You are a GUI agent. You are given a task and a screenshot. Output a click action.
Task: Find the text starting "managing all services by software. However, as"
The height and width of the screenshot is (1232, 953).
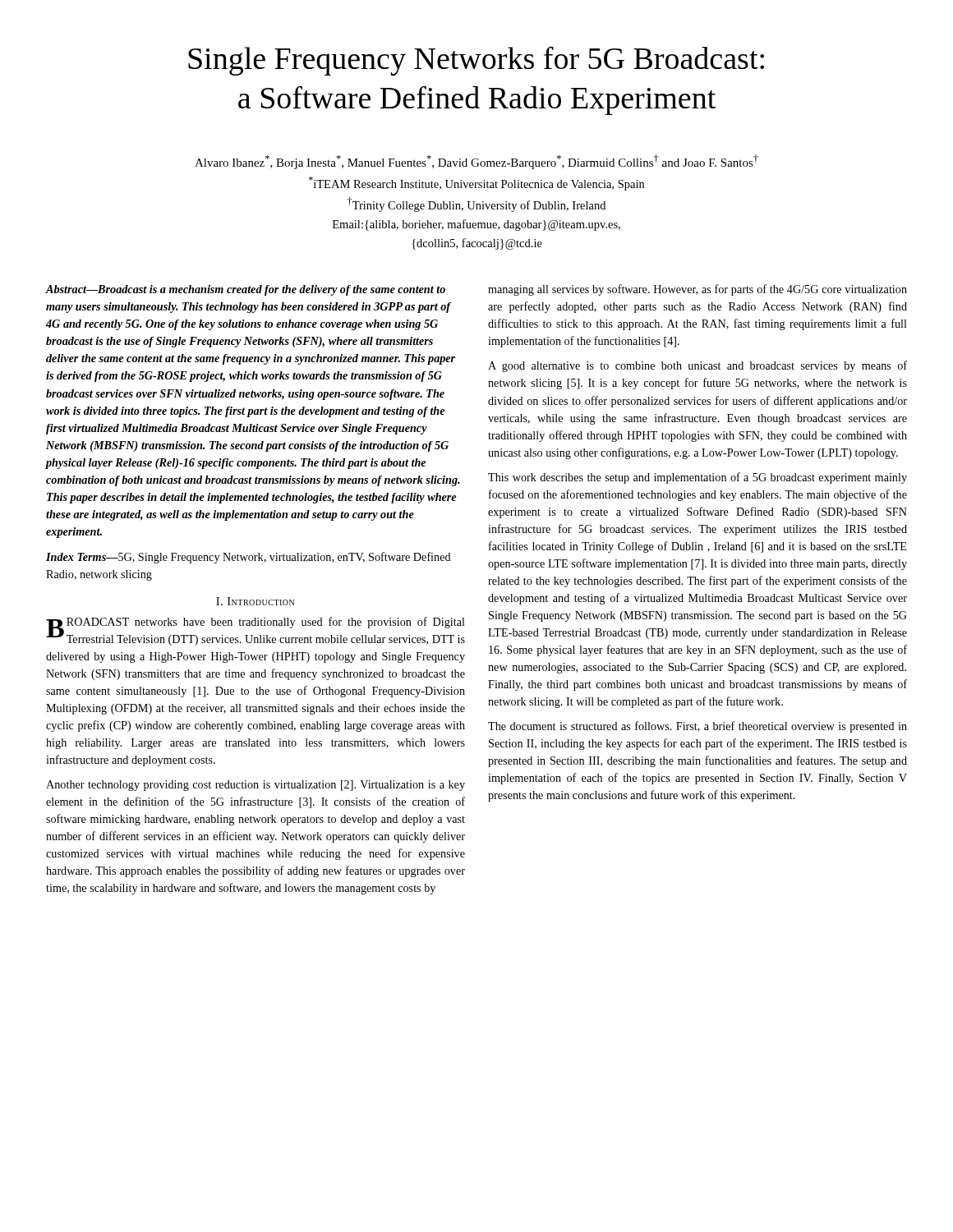(698, 315)
